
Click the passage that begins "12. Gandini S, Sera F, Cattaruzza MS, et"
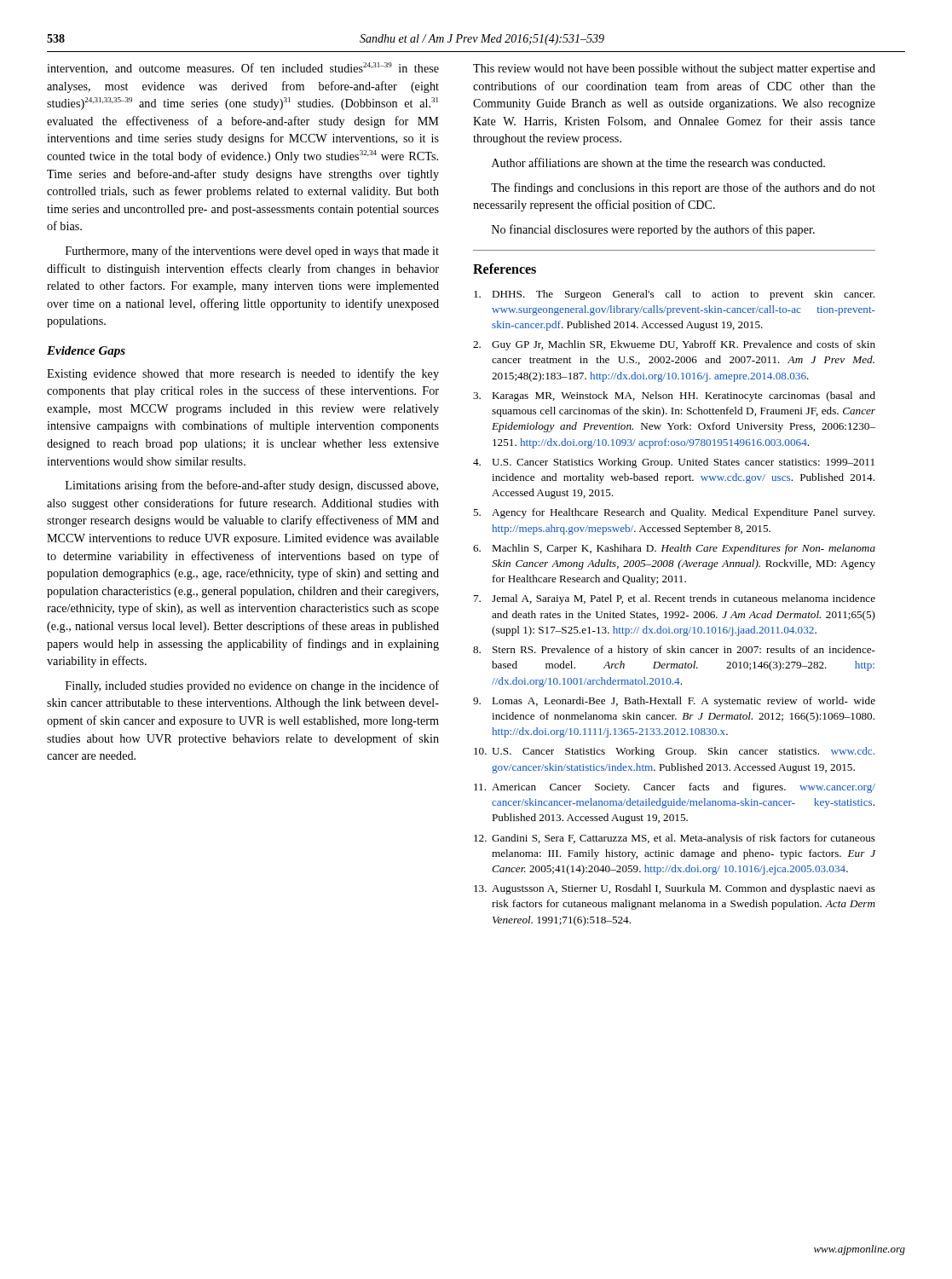[x=674, y=853]
